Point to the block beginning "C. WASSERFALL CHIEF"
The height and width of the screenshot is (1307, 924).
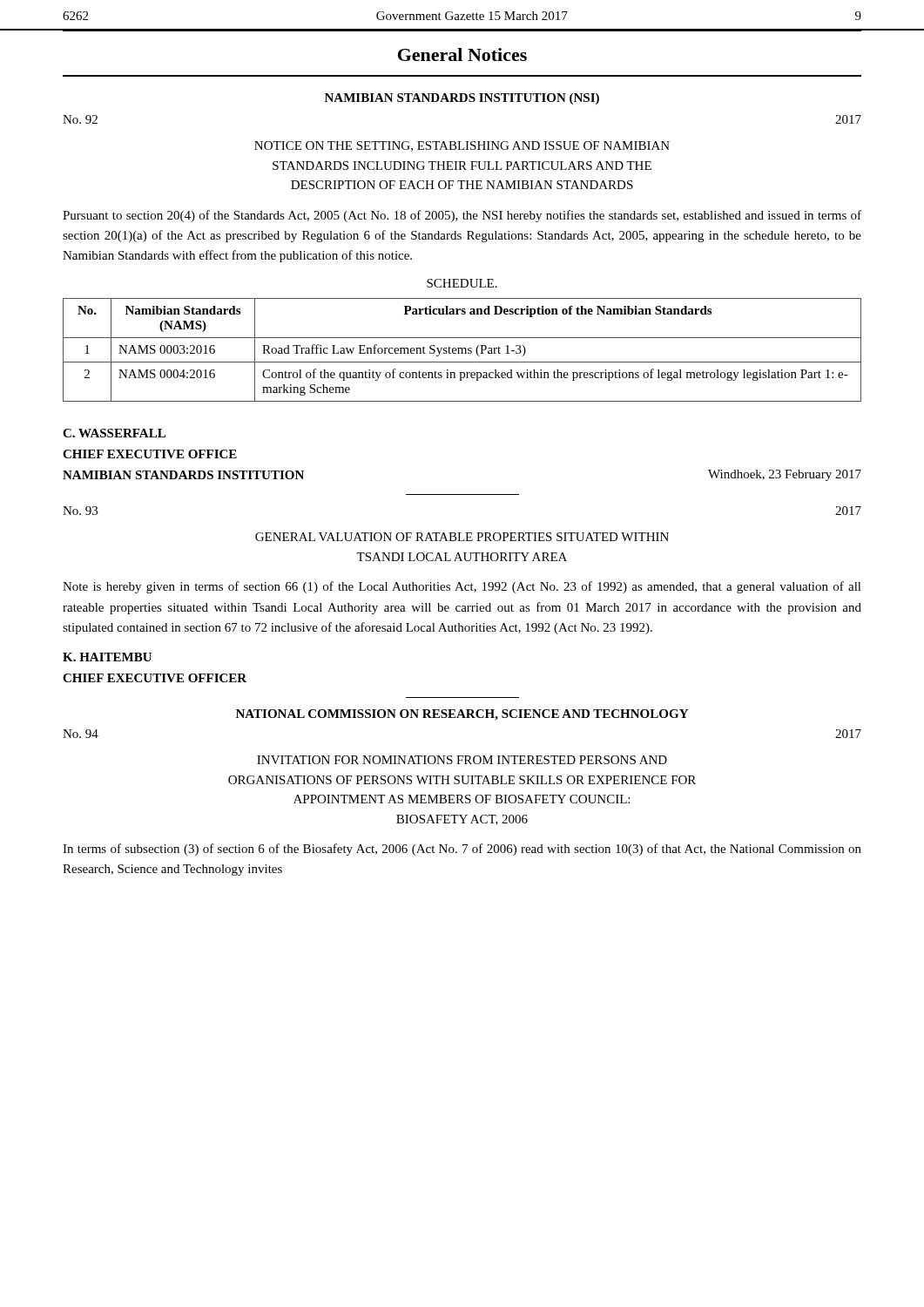click(114, 433)
